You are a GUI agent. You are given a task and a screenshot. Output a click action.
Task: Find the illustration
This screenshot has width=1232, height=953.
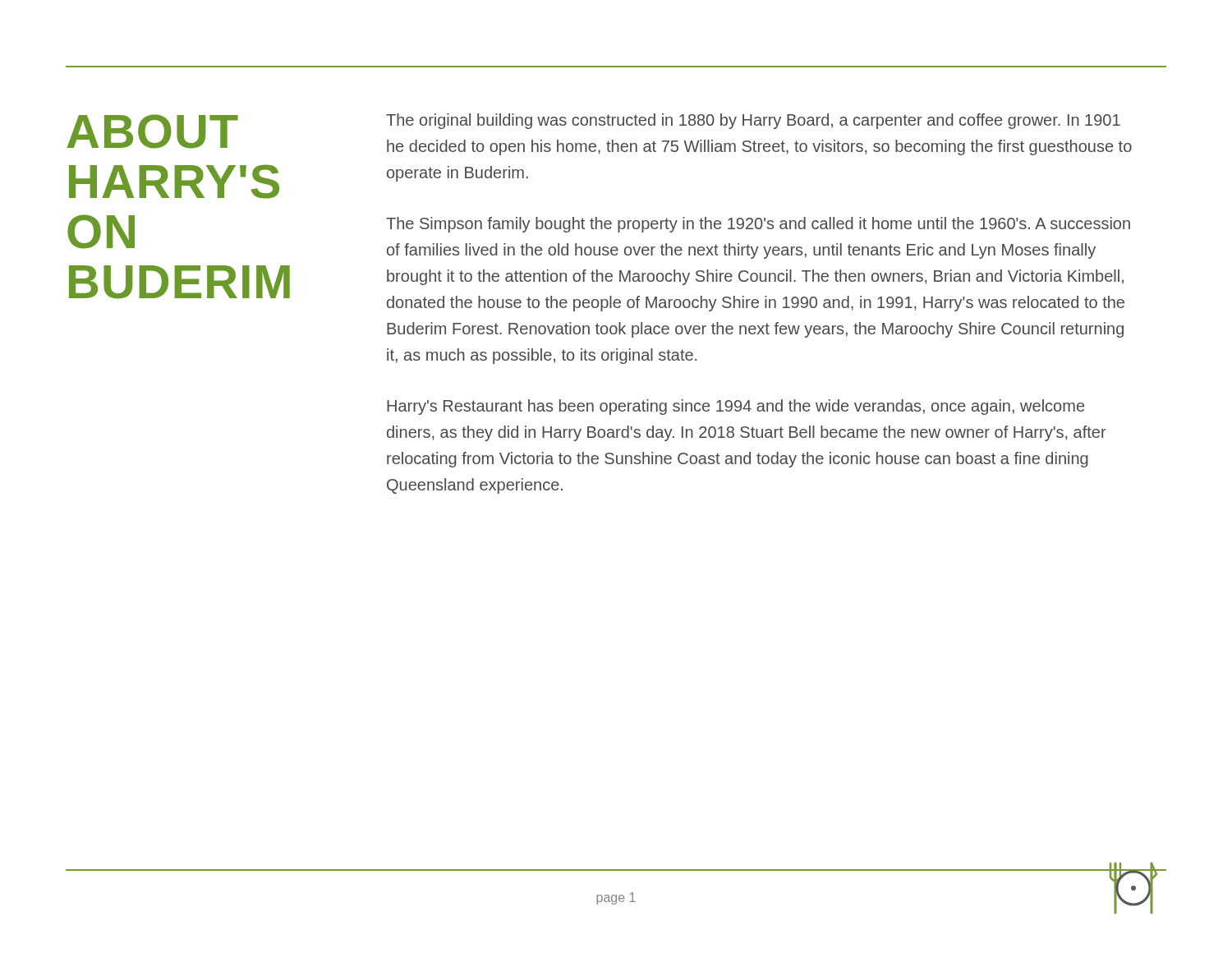click(1133, 890)
